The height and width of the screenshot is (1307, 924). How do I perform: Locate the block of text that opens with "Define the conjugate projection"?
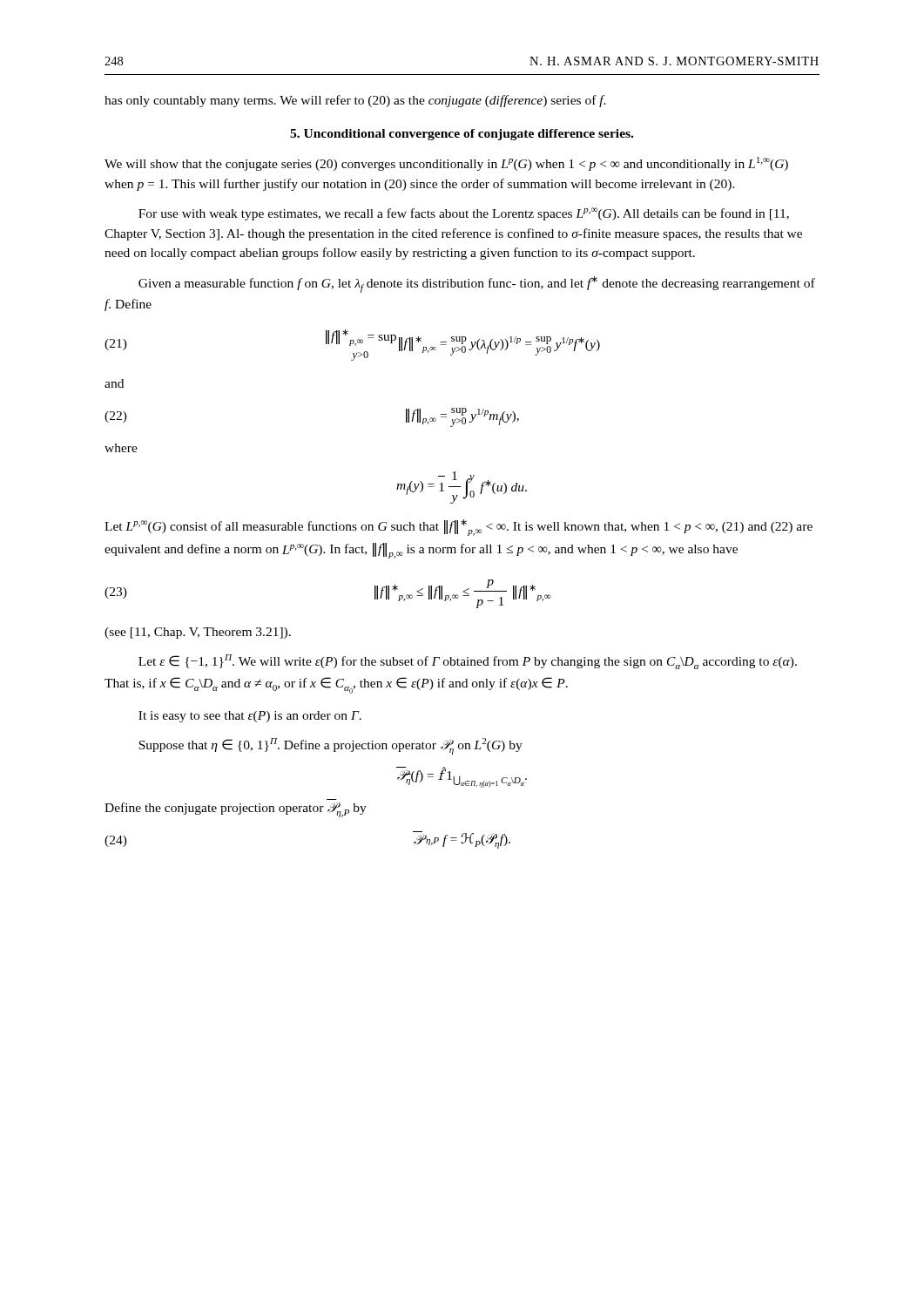(235, 808)
